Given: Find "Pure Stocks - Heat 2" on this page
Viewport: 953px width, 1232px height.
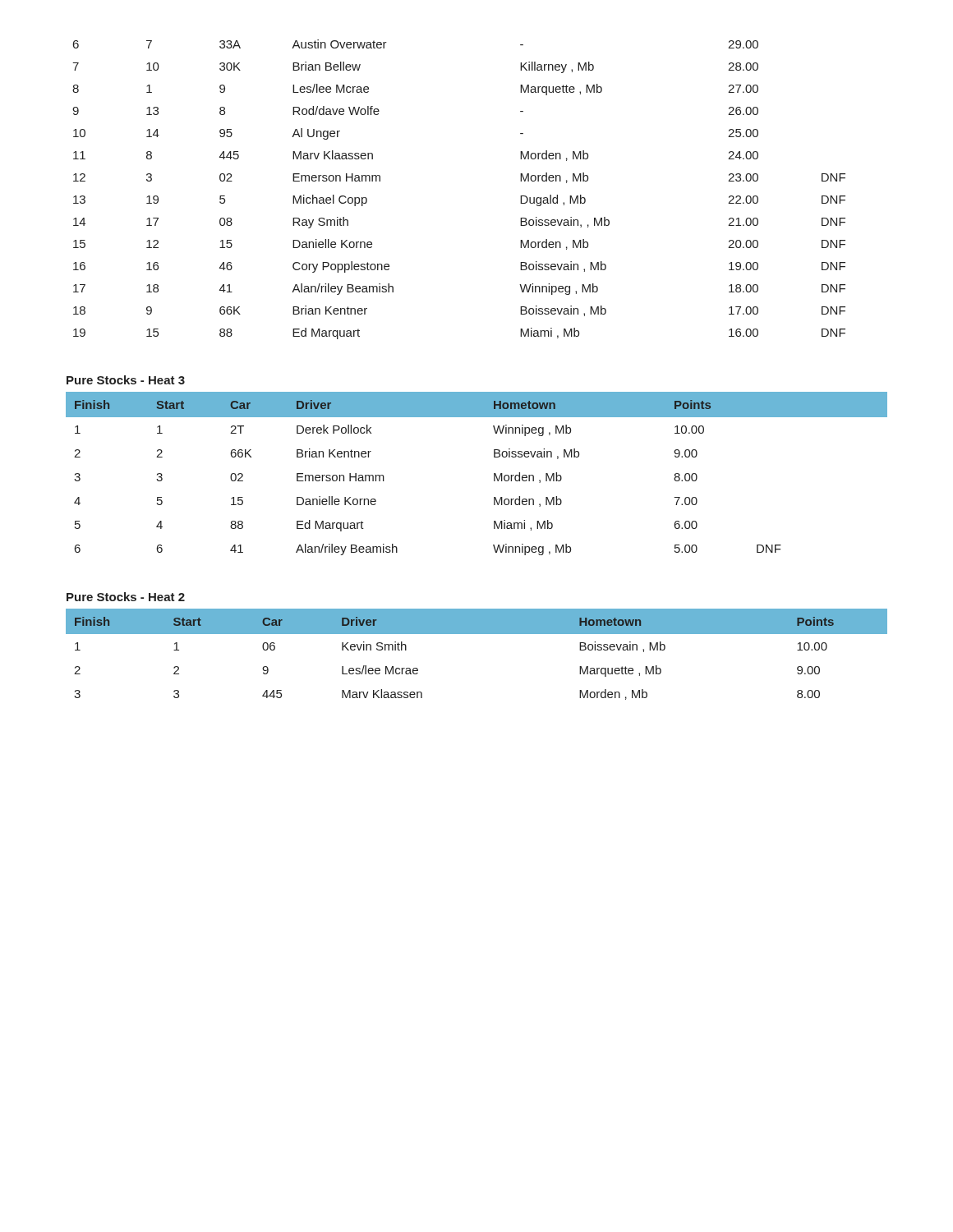Looking at the screenshot, I should (x=125, y=597).
